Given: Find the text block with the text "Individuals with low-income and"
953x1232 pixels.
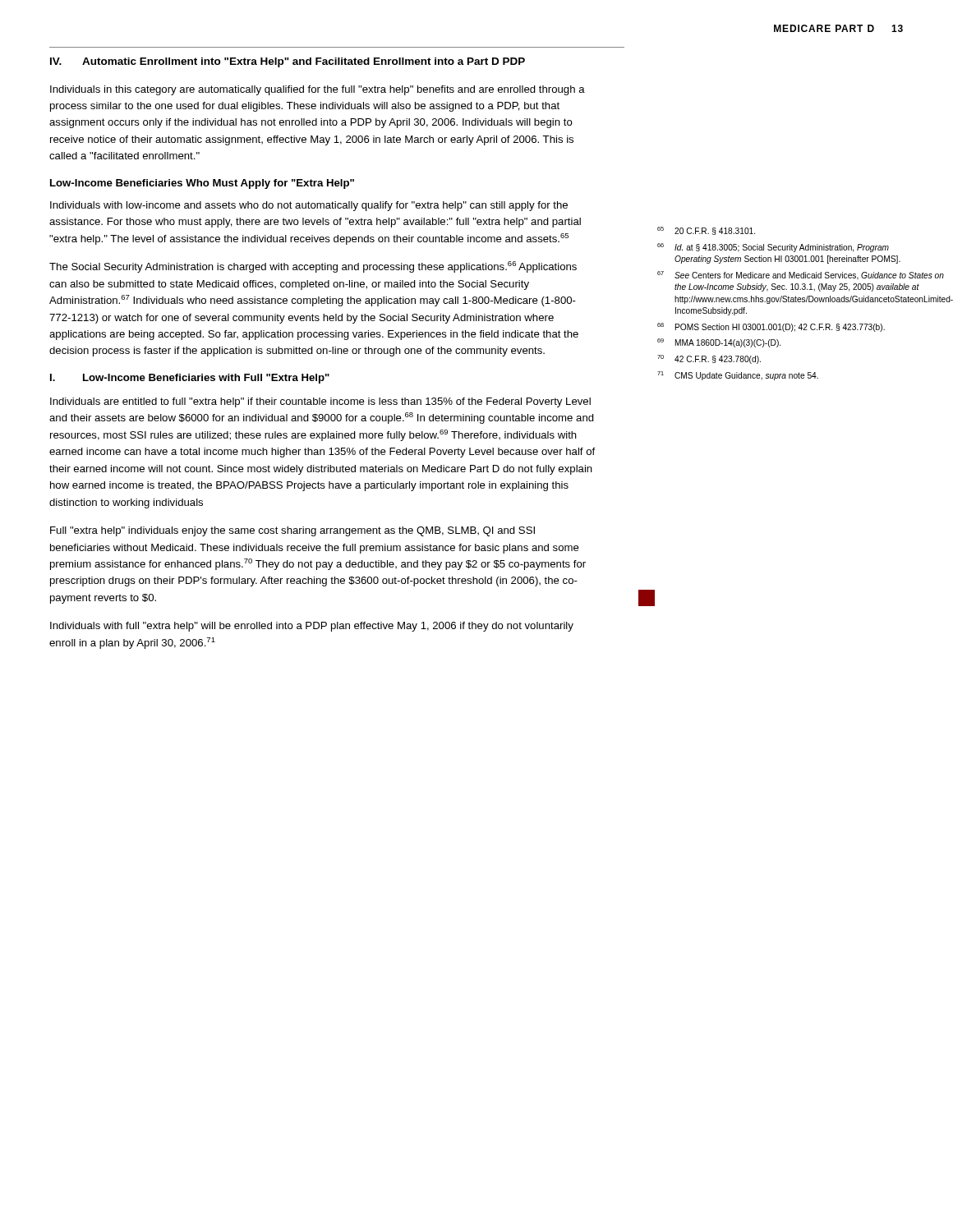Looking at the screenshot, I should pyautogui.click(x=315, y=222).
